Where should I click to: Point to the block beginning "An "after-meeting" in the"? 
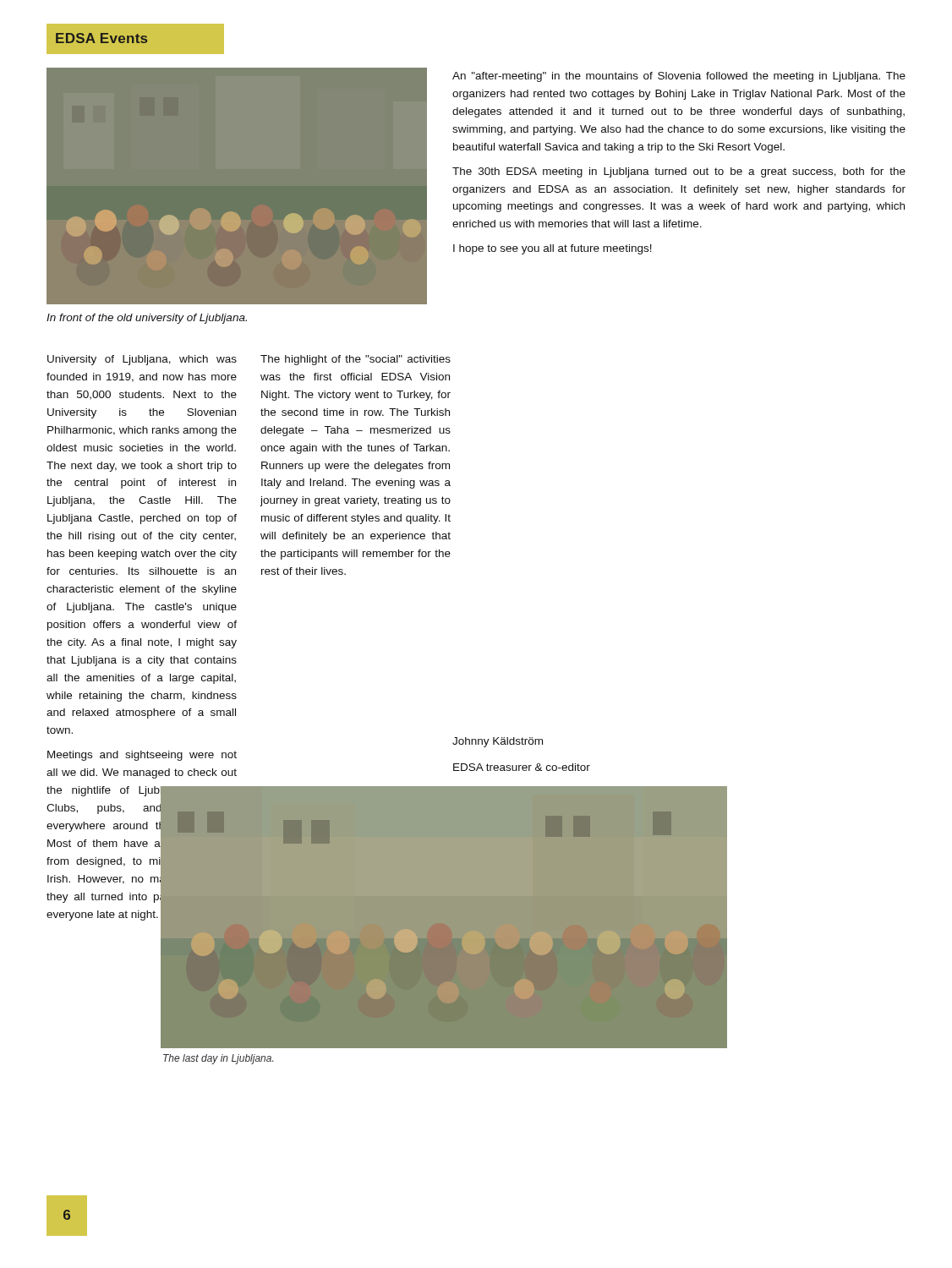coord(679,163)
